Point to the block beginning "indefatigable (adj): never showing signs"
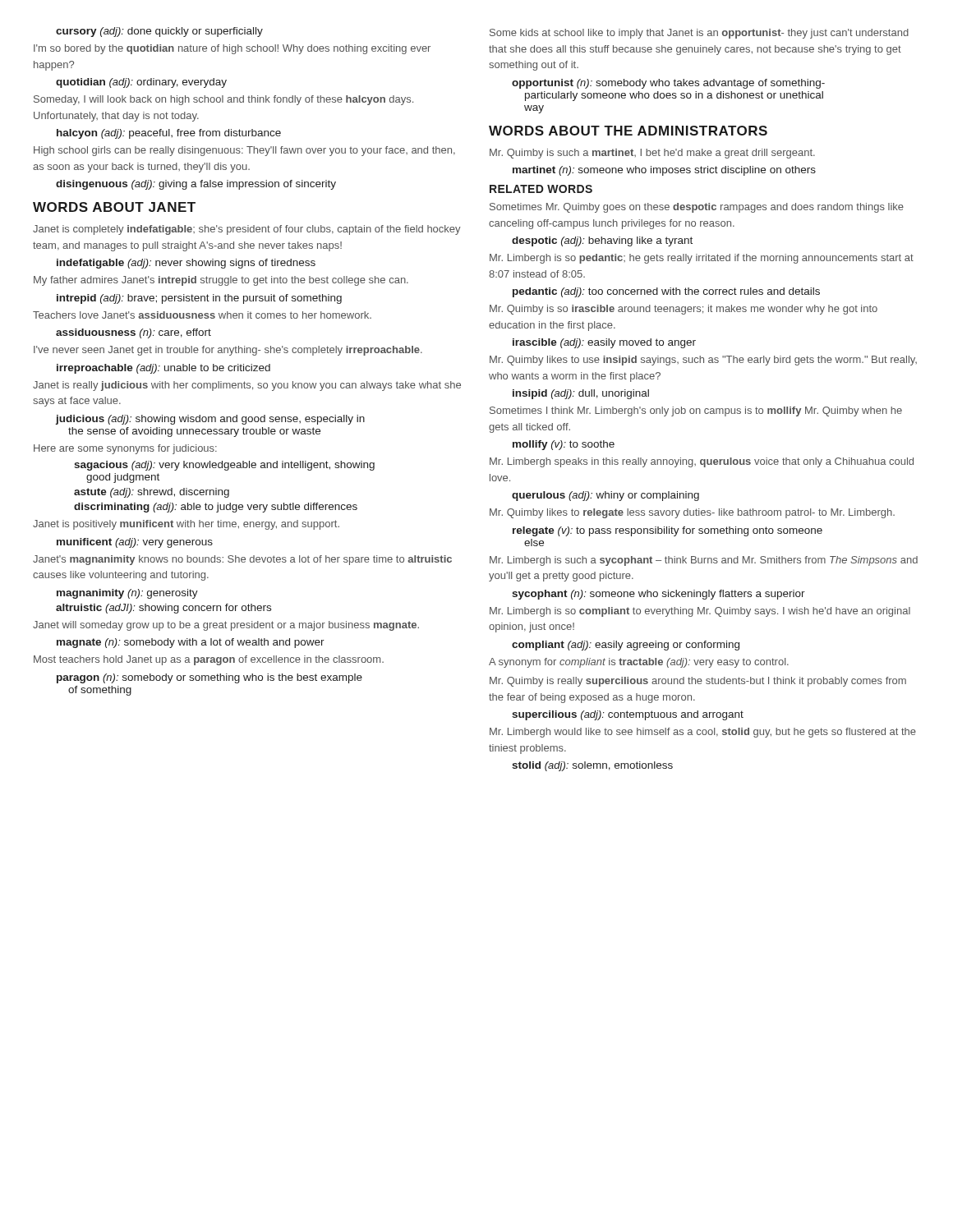The height and width of the screenshot is (1232, 953). tap(186, 262)
